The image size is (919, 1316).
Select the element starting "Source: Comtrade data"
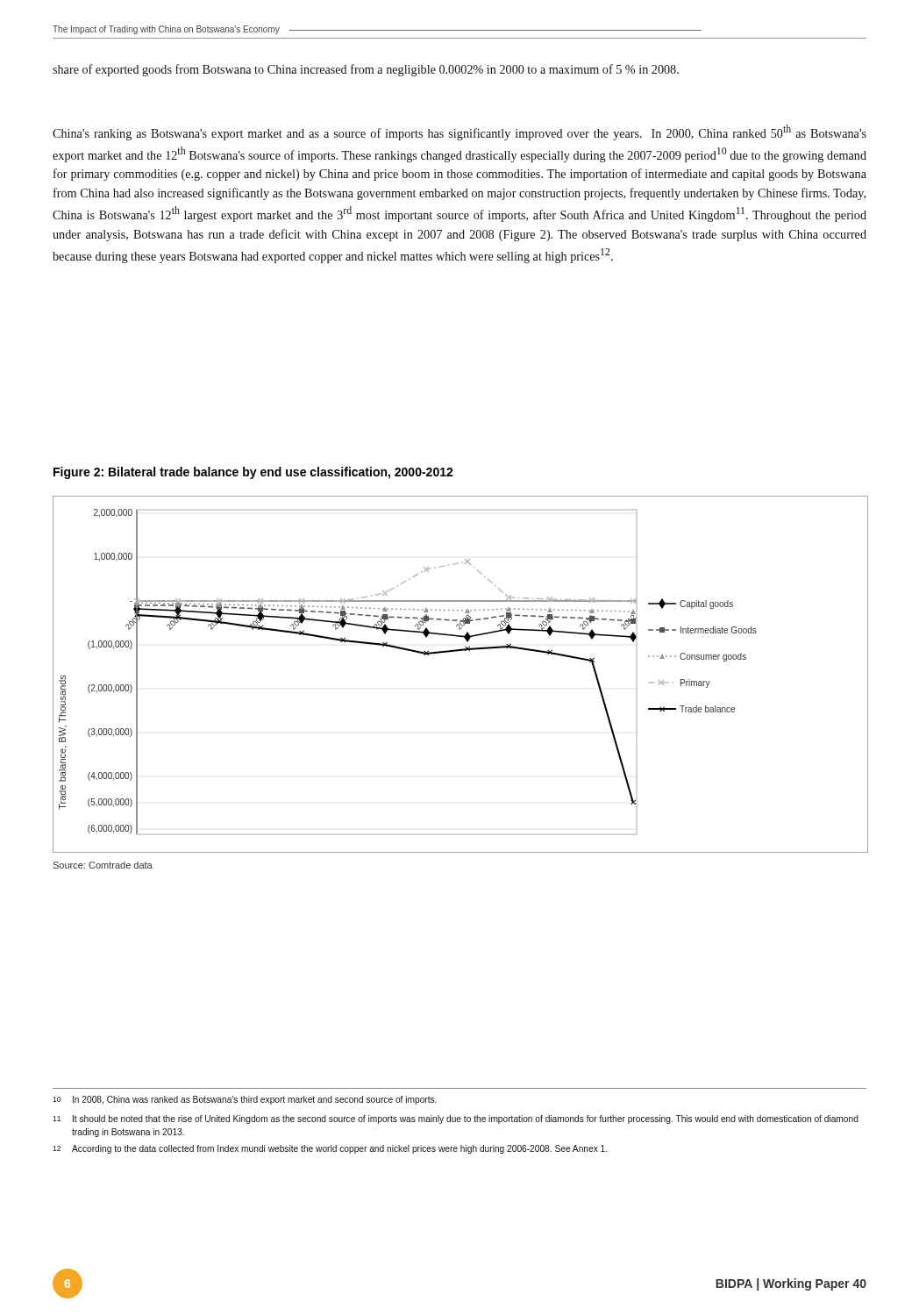[103, 865]
